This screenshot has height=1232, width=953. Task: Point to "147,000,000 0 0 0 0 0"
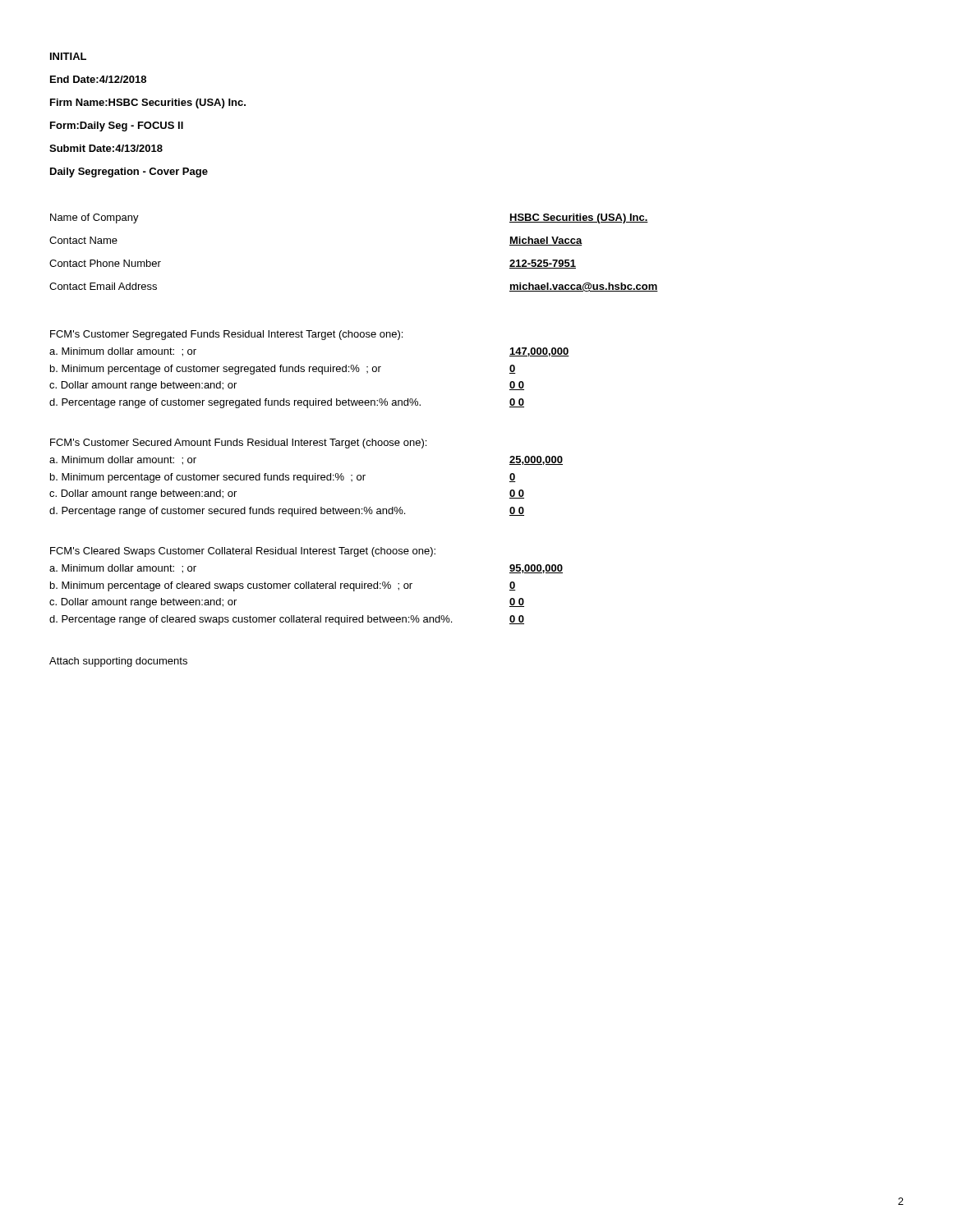[x=539, y=352]
